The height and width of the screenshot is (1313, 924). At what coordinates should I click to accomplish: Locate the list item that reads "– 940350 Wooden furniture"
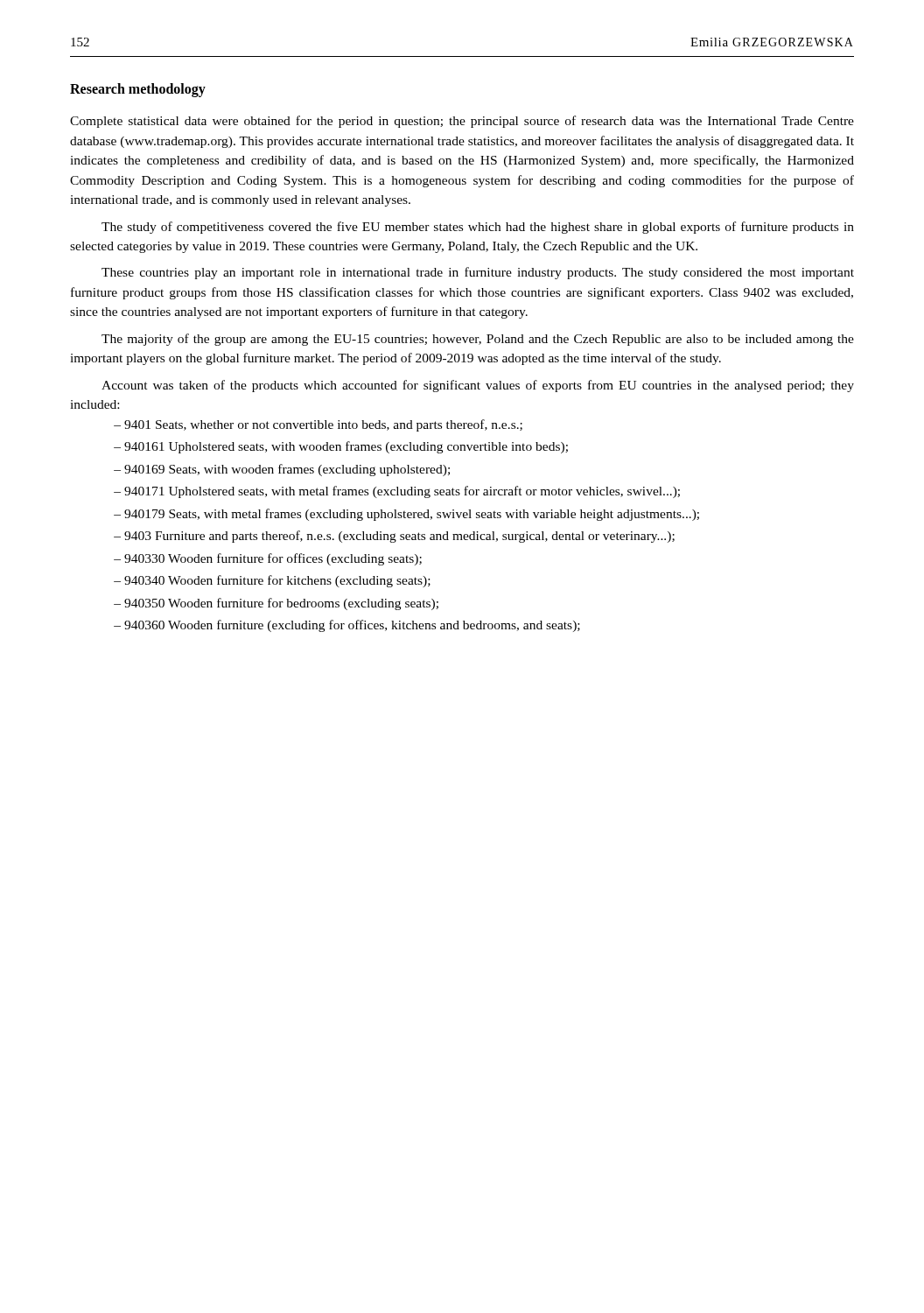tap(276, 604)
